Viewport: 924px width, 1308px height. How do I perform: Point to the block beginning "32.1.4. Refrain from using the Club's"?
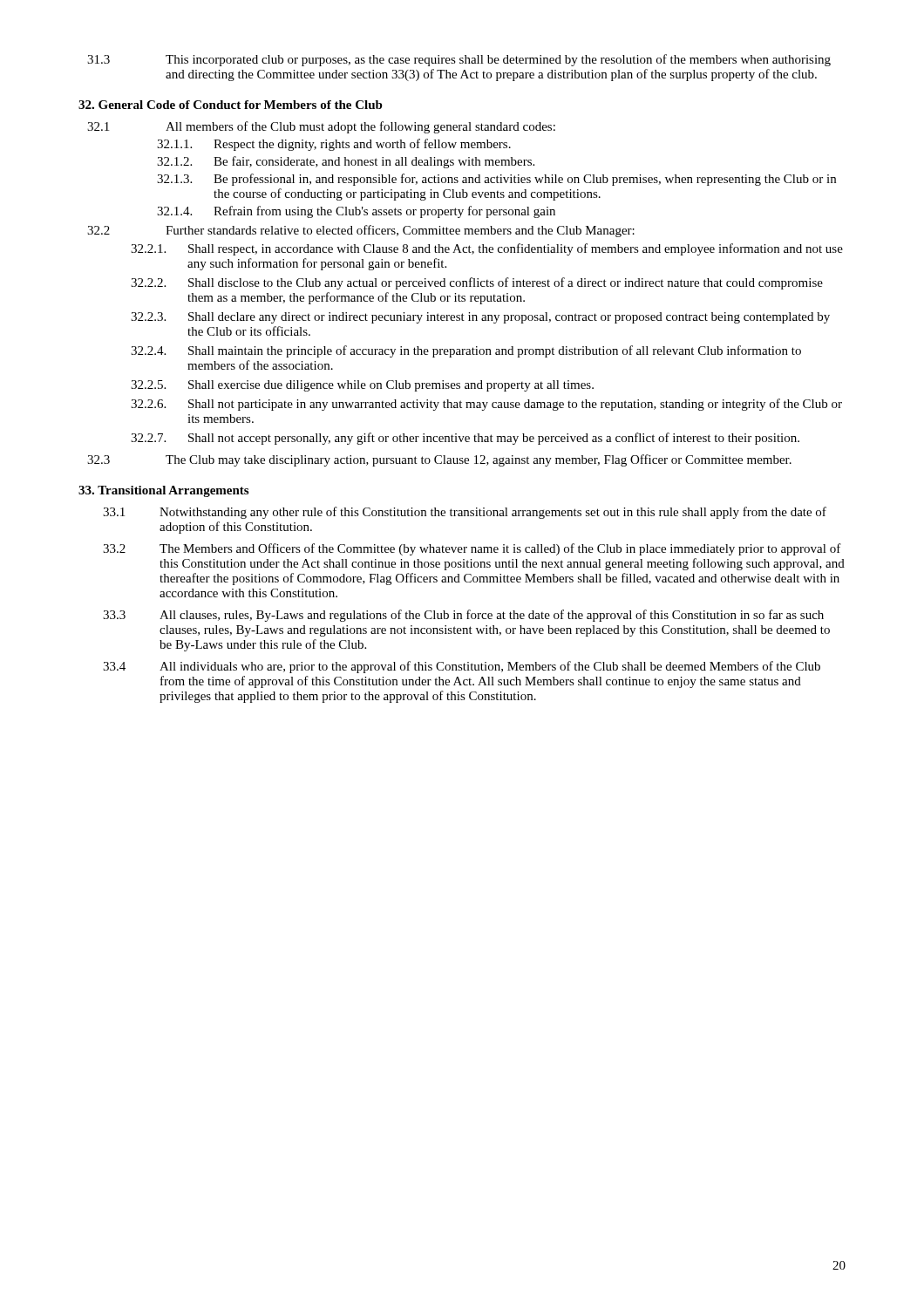pos(356,211)
